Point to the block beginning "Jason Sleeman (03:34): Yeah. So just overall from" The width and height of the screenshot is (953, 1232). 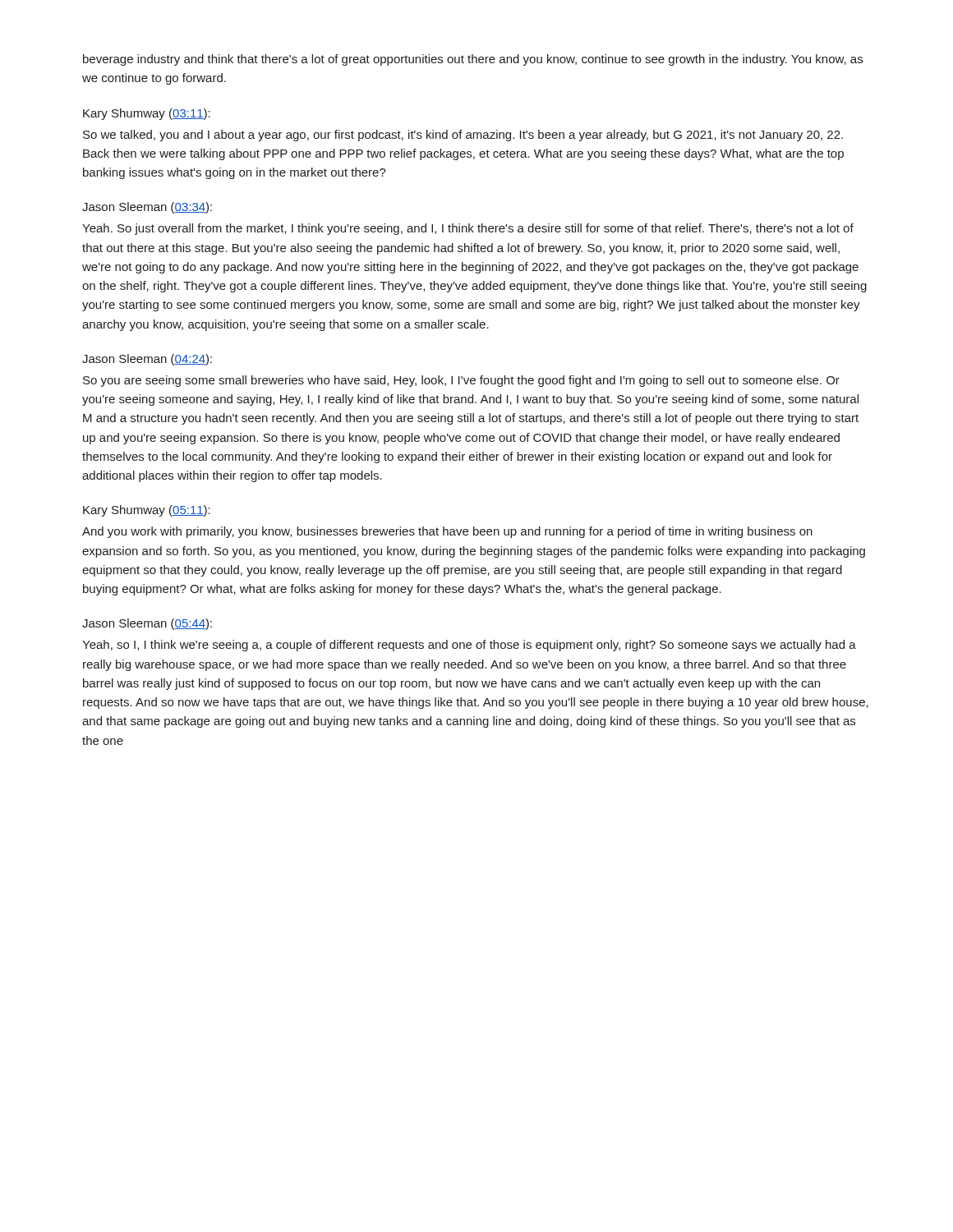476,267
